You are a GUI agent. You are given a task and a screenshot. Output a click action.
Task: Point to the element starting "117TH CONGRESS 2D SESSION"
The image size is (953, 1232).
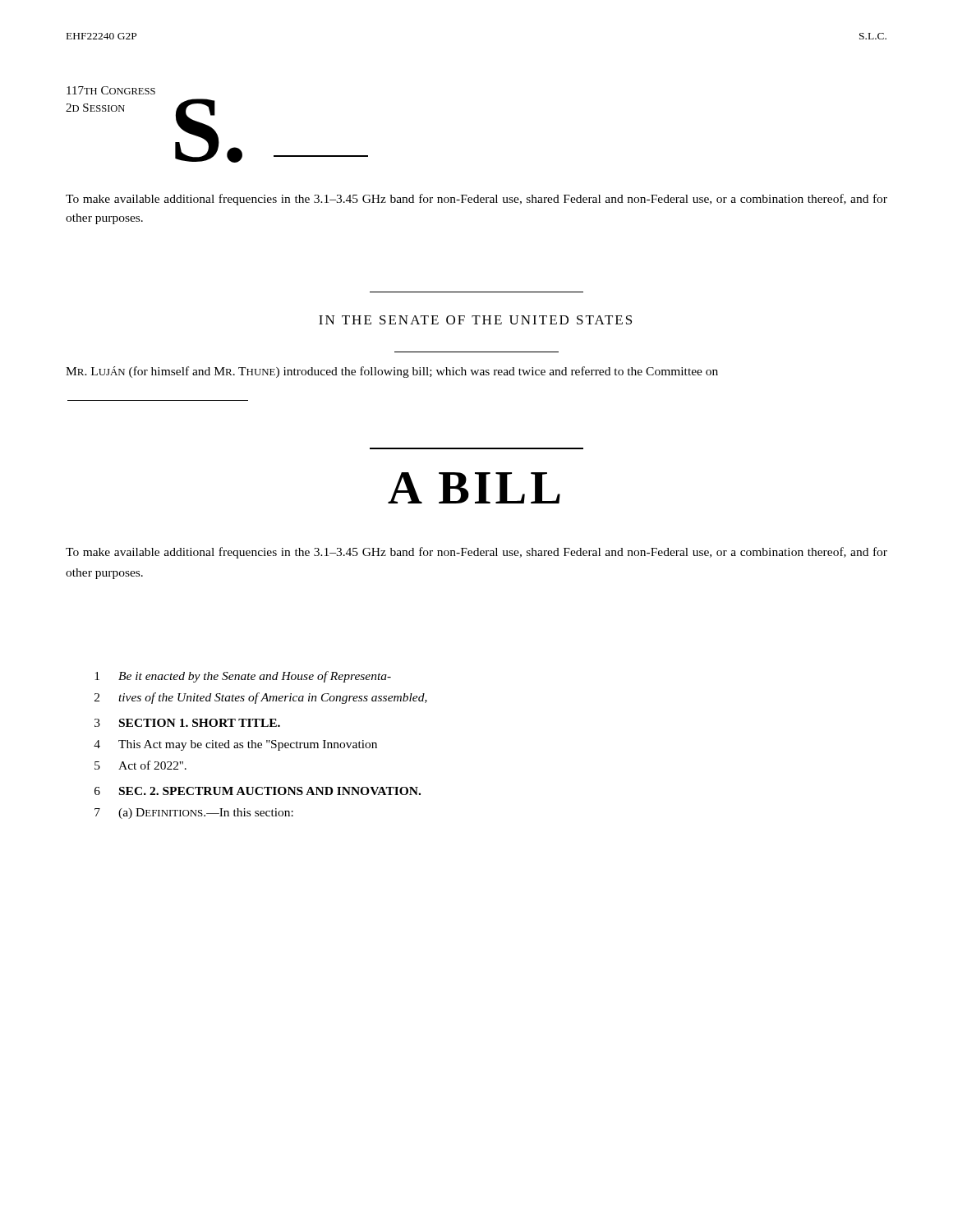point(111,99)
